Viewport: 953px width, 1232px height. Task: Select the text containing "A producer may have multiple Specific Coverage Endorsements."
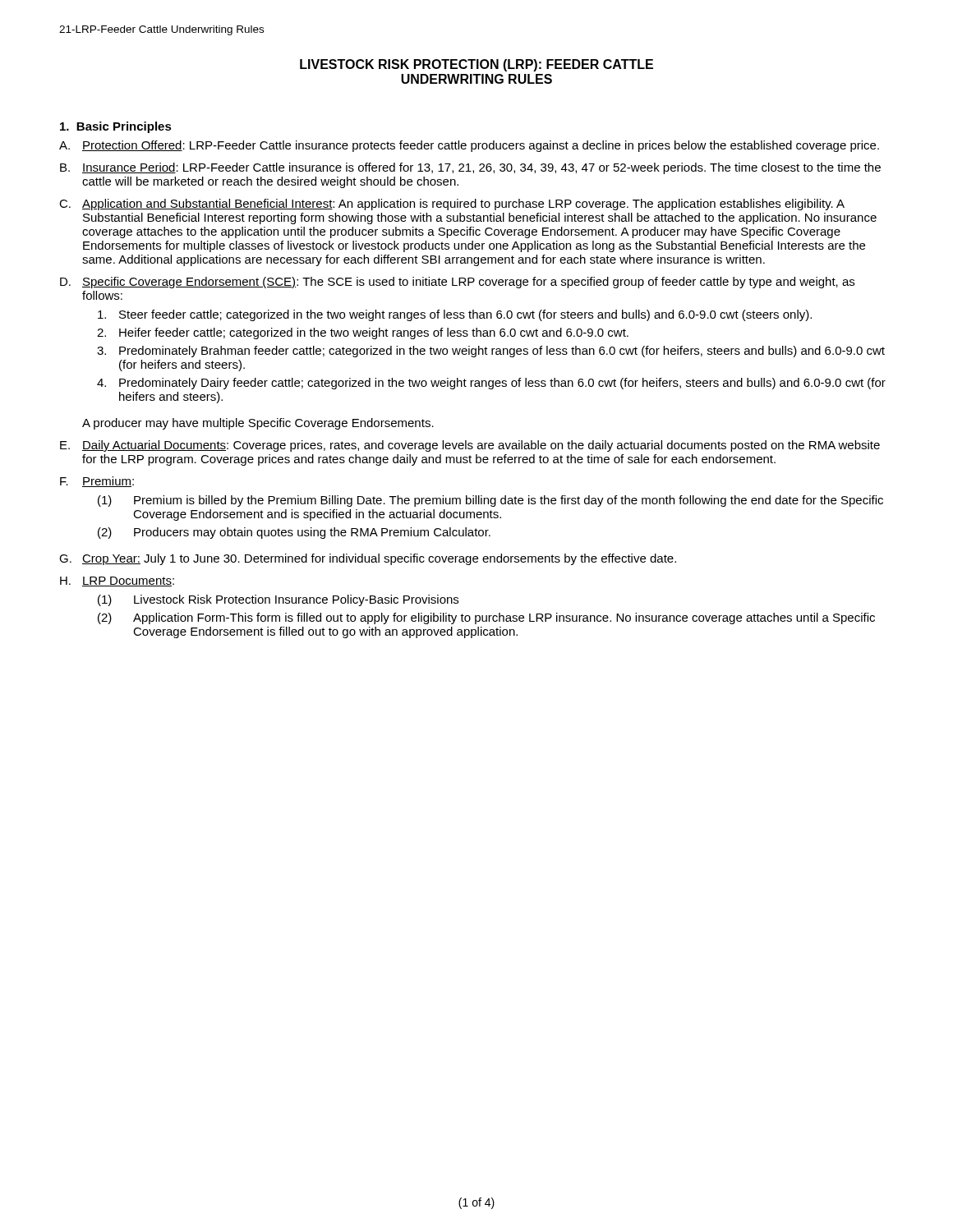[x=258, y=423]
